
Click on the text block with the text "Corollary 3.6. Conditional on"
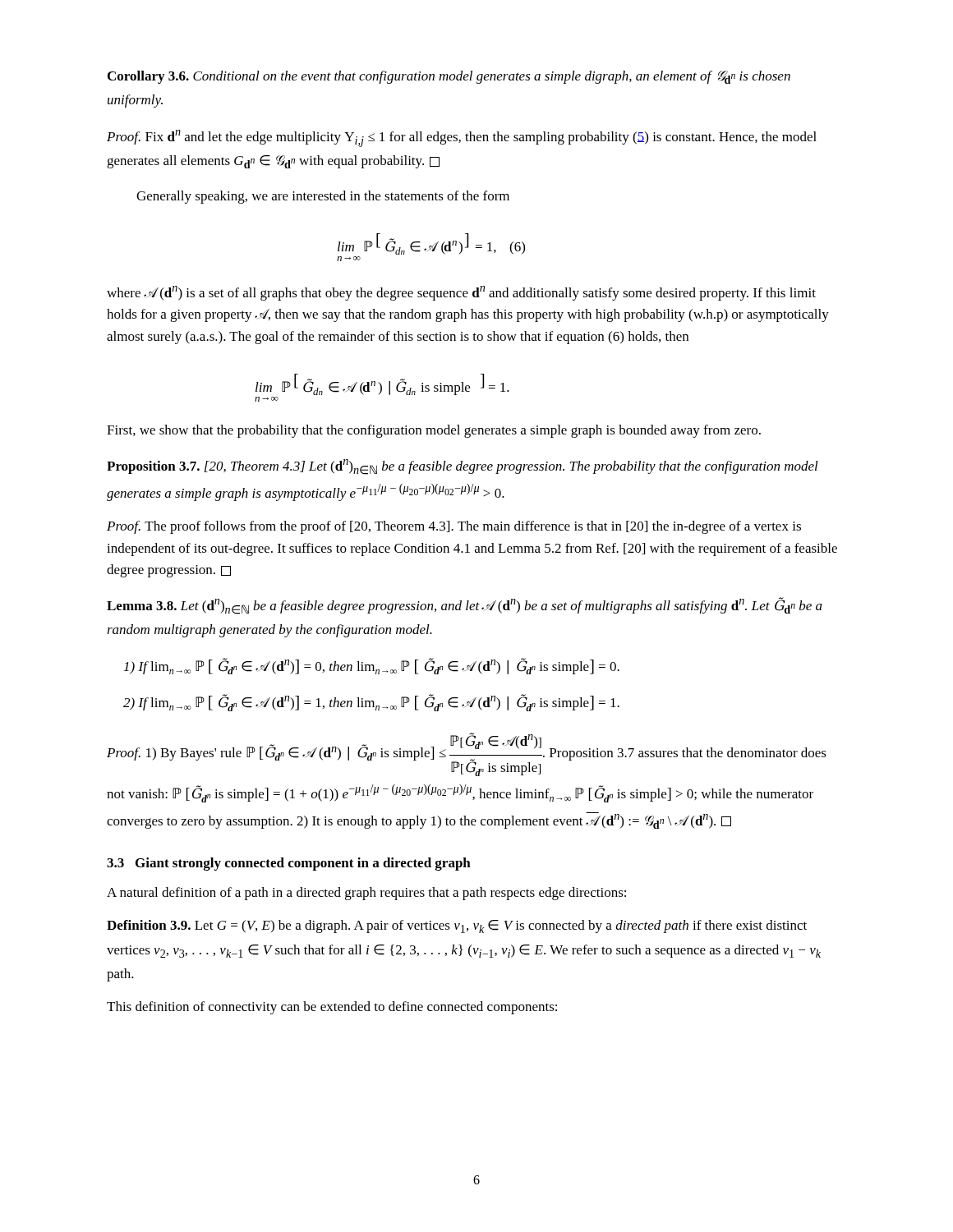tap(476, 89)
